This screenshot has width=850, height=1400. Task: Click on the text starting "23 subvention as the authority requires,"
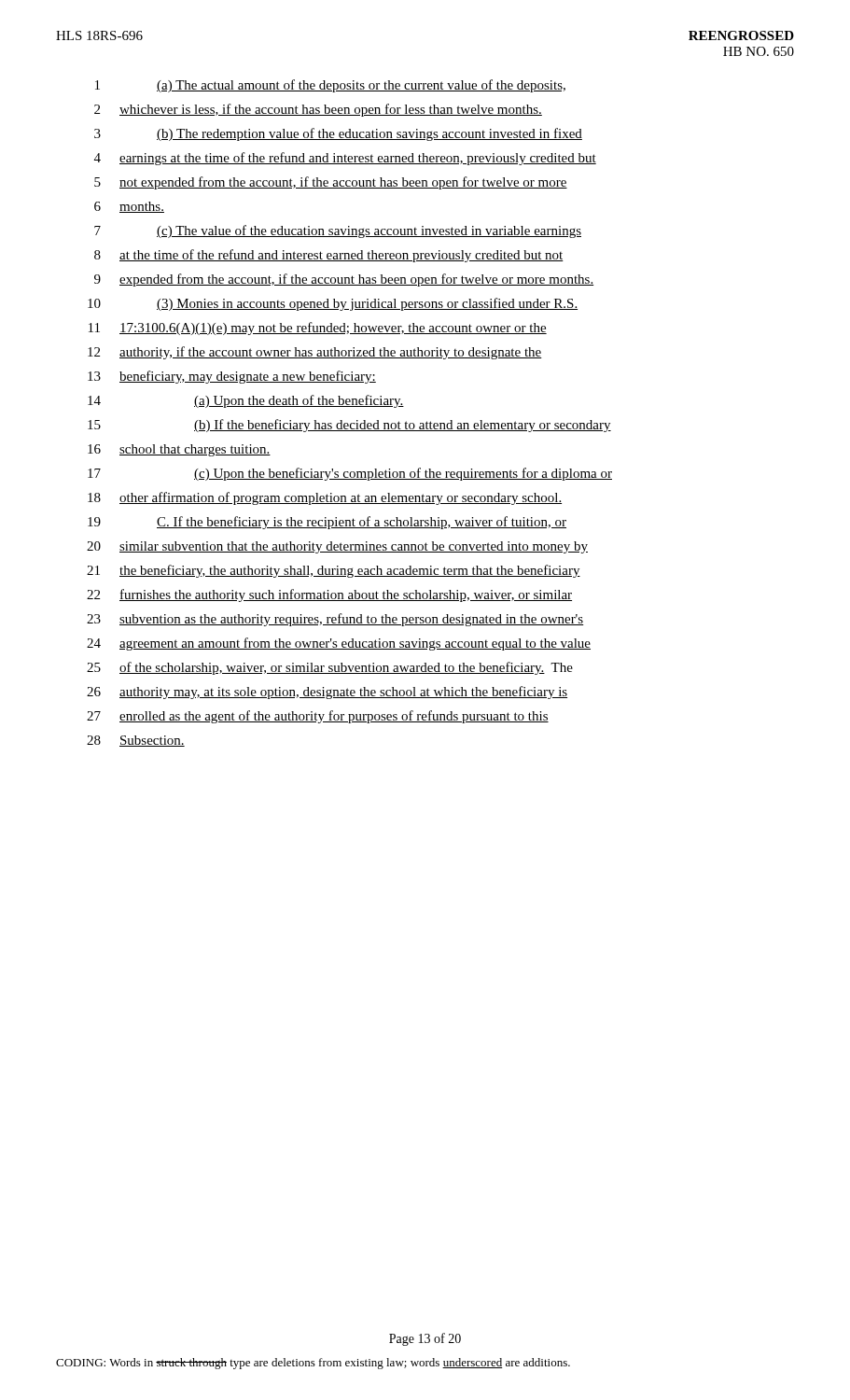425,619
